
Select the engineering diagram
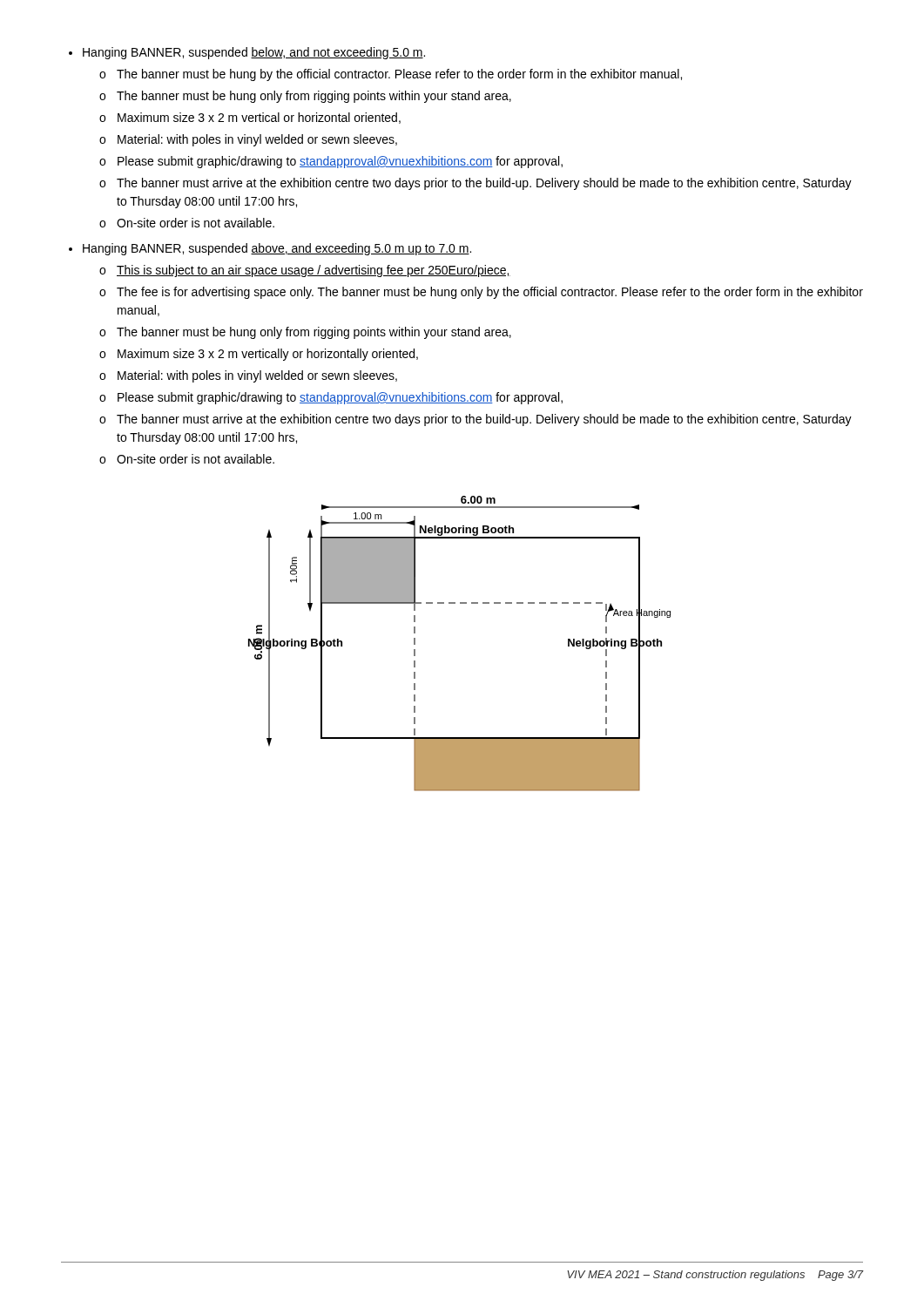coord(462,652)
